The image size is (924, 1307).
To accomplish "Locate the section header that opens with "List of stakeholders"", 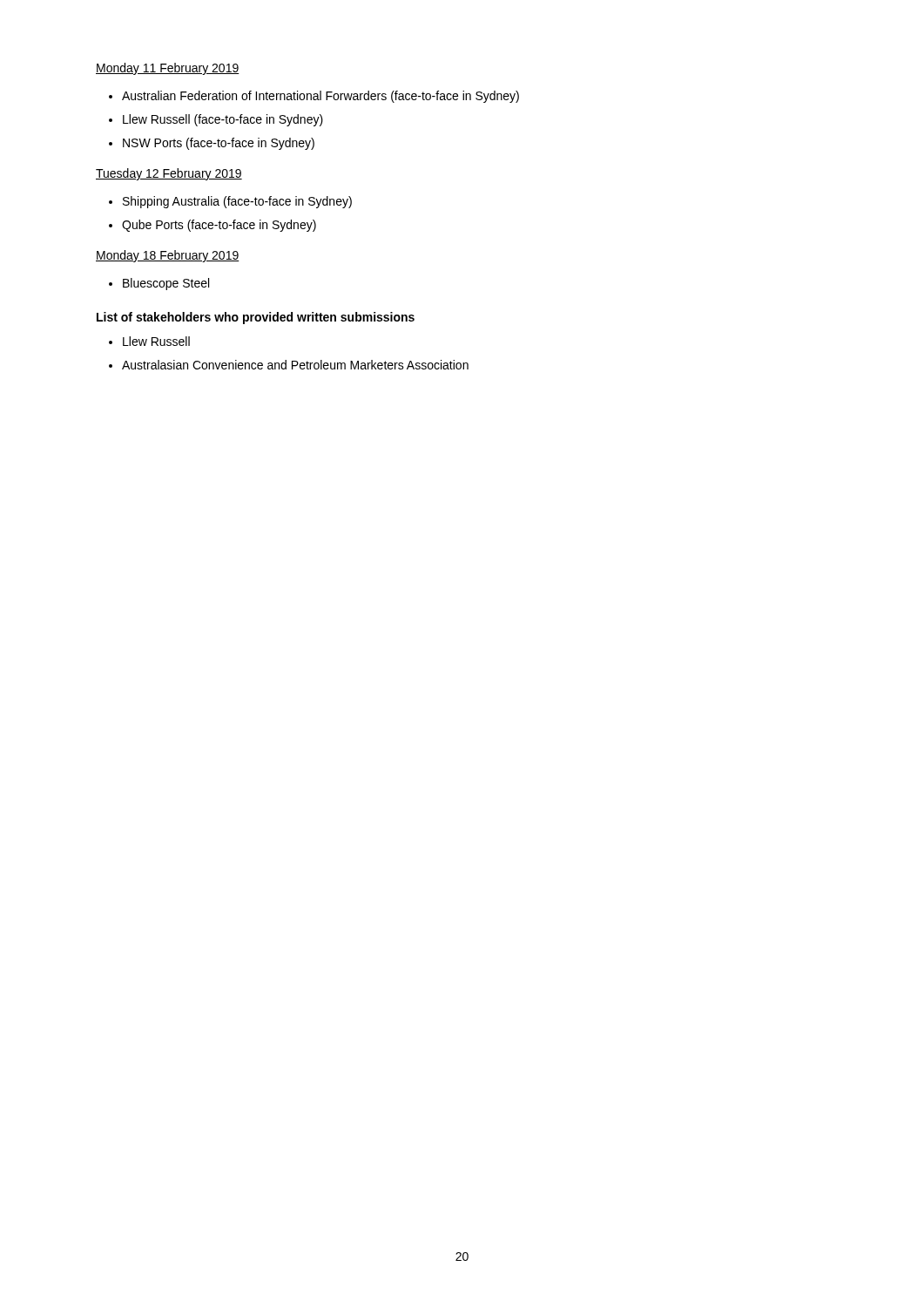I will (x=255, y=317).
